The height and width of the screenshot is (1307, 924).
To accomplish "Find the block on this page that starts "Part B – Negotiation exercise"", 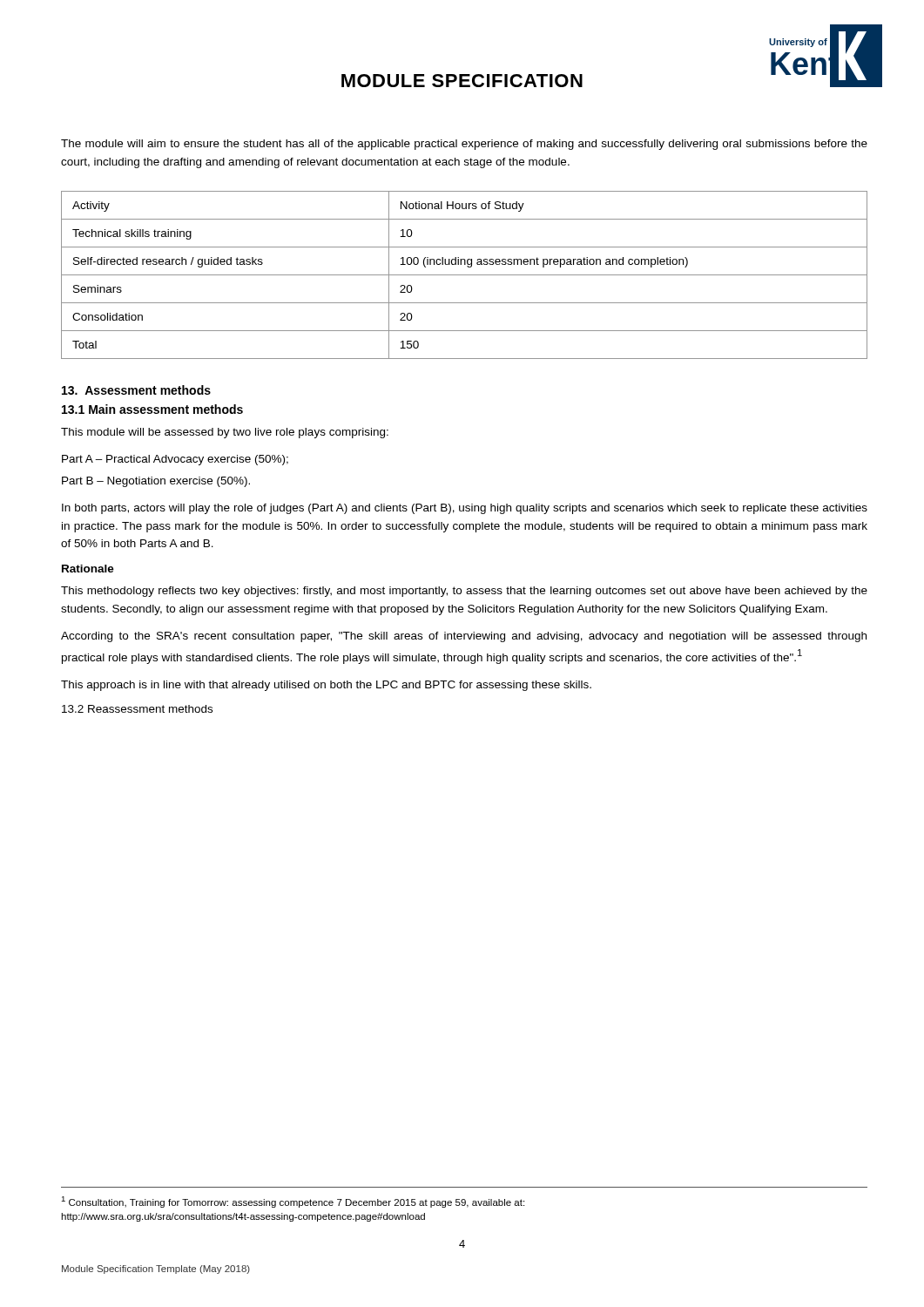I will click(x=156, y=480).
